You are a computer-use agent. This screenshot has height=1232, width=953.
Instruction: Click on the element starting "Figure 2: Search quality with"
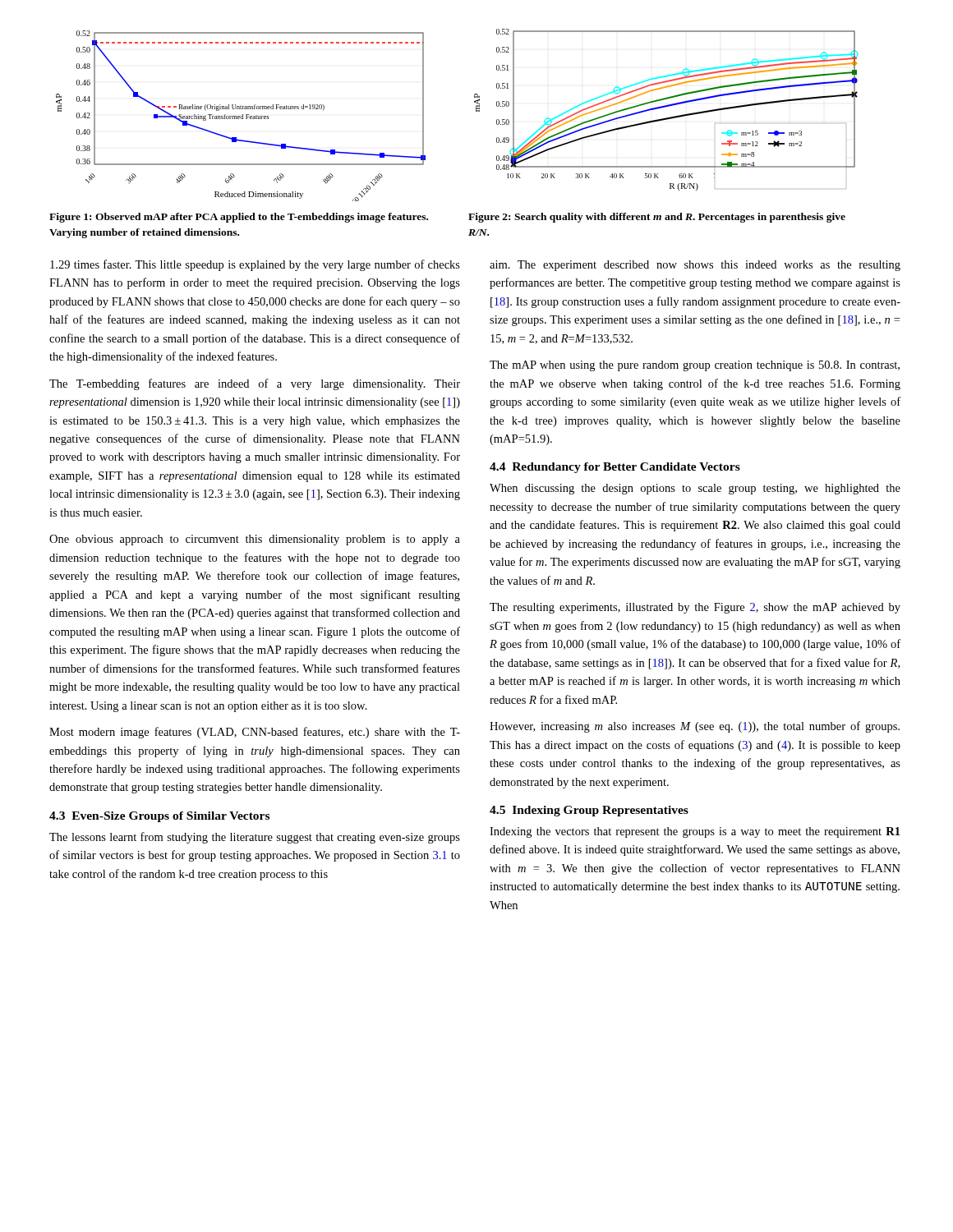pyautogui.click(x=657, y=224)
